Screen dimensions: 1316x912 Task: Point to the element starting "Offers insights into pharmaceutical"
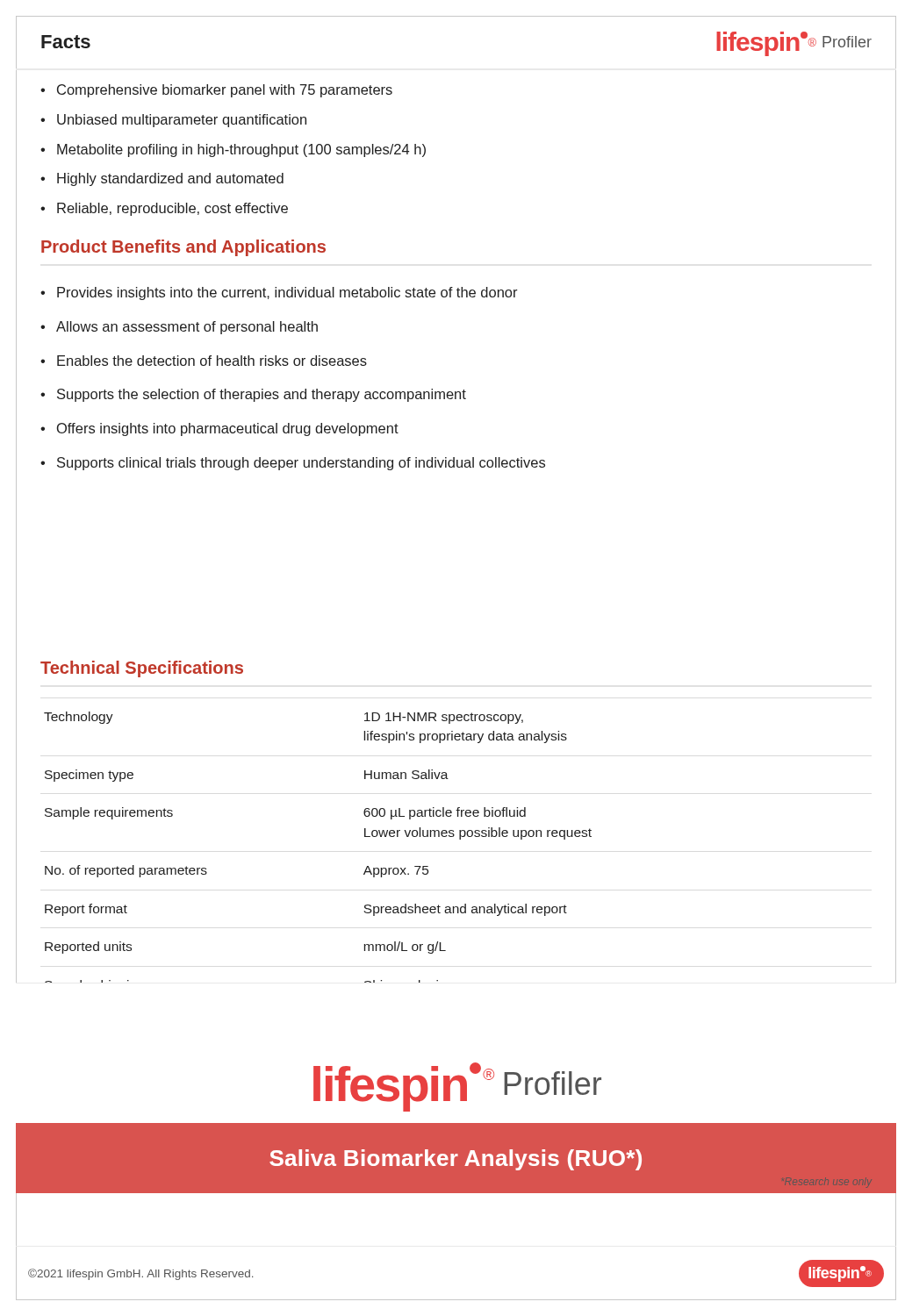[227, 428]
